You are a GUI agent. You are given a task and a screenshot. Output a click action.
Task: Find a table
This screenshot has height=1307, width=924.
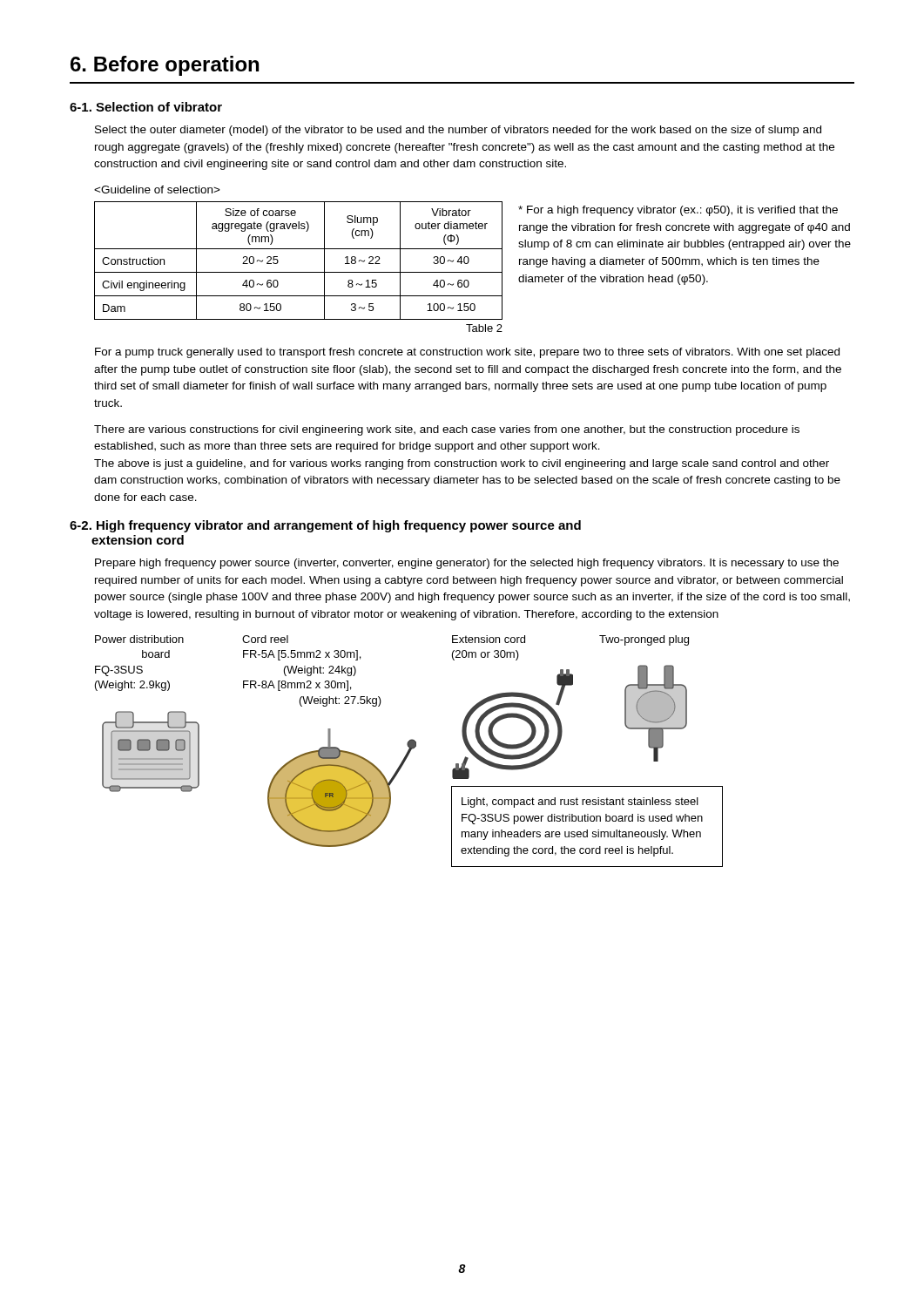pos(298,268)
